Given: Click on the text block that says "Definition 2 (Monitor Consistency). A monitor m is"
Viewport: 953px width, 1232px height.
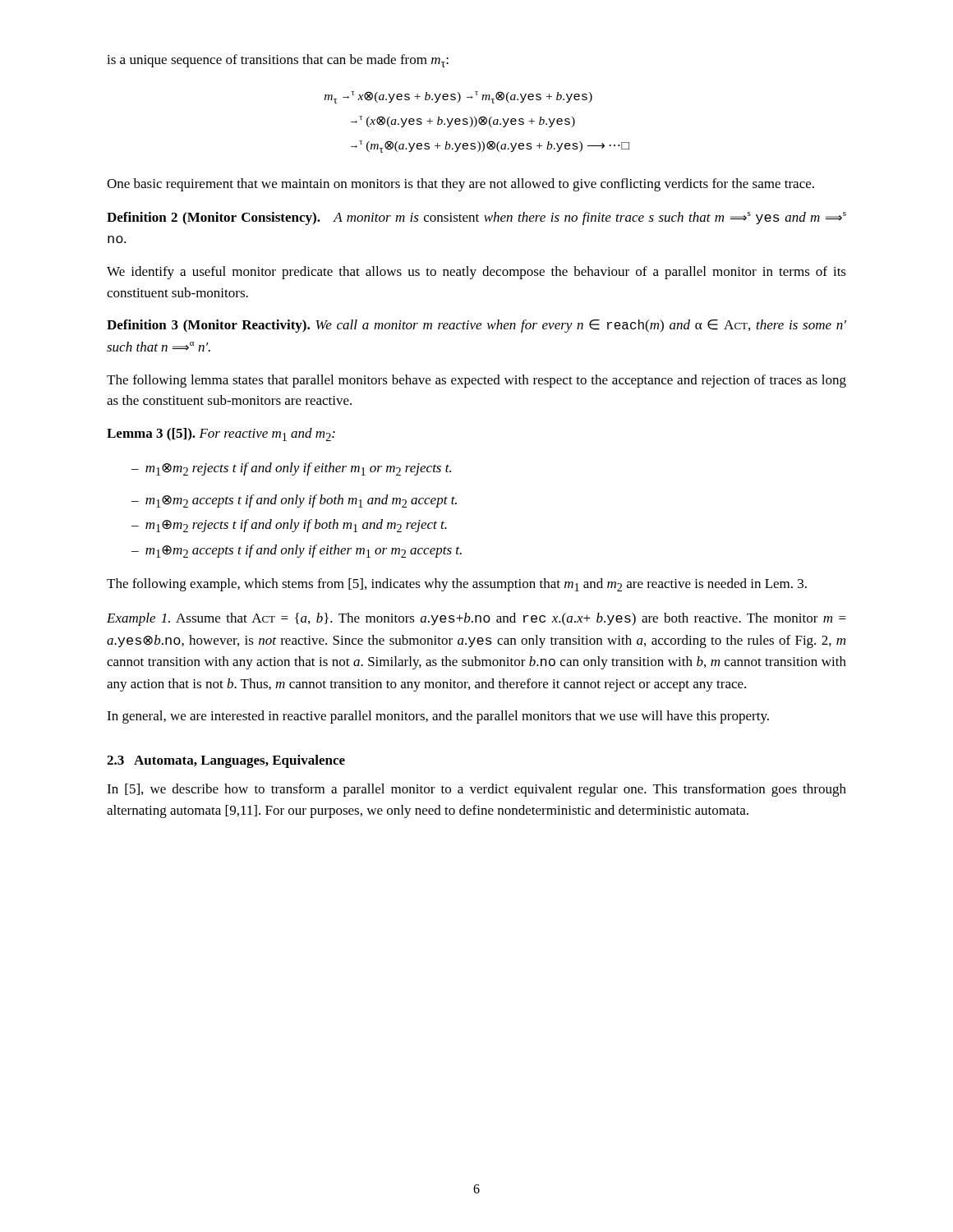Looking at the screenshot, I should 476,228.
